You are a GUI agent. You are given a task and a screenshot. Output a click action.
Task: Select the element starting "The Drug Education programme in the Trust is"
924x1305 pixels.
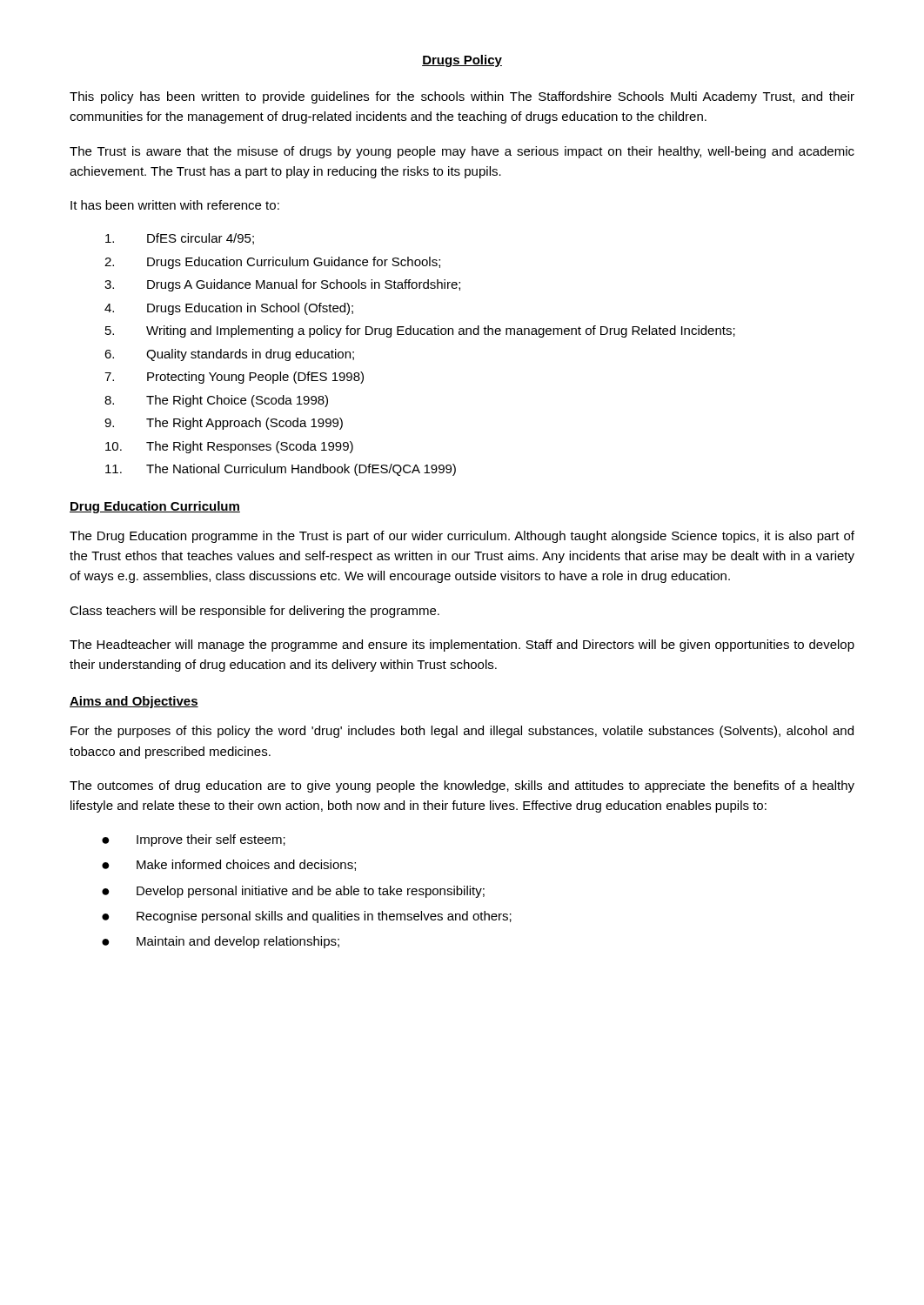point(462,555)
